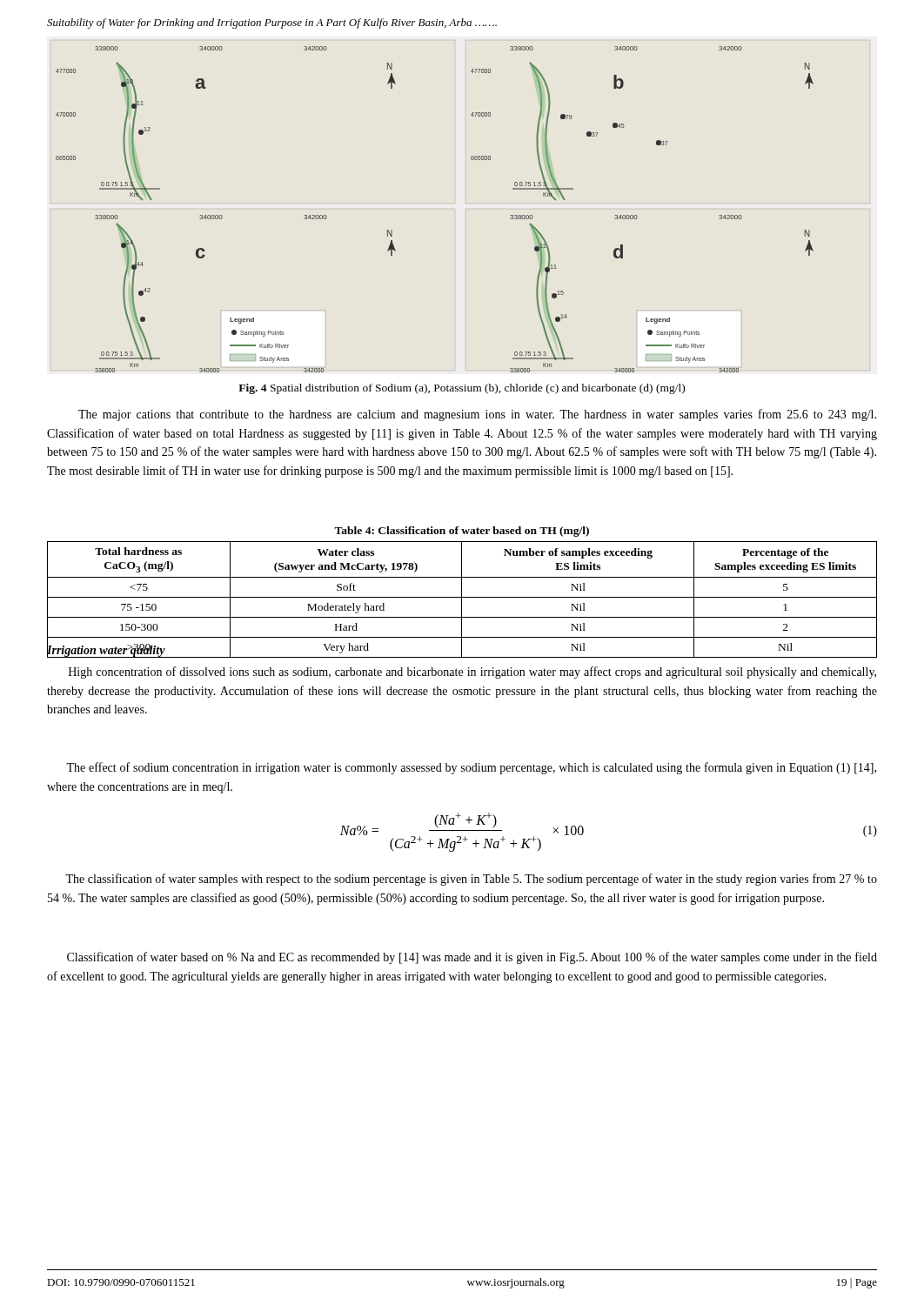The height and width of the screenshot is (1305, 924).
Task: Find the map
Action: [x=462, y=205]
